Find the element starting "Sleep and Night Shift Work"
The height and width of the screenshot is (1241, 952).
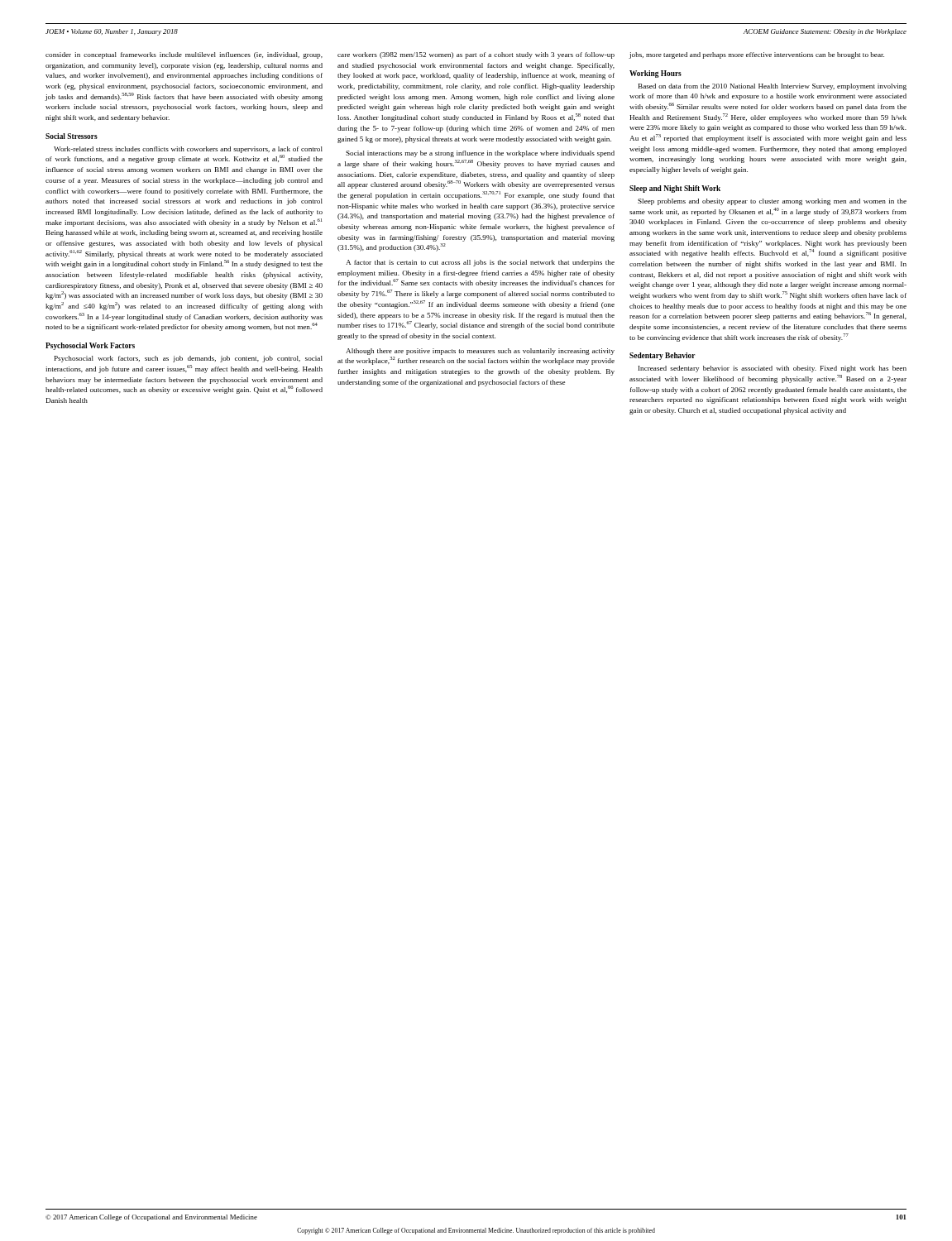pyautogui.click(x=675, y=189)
